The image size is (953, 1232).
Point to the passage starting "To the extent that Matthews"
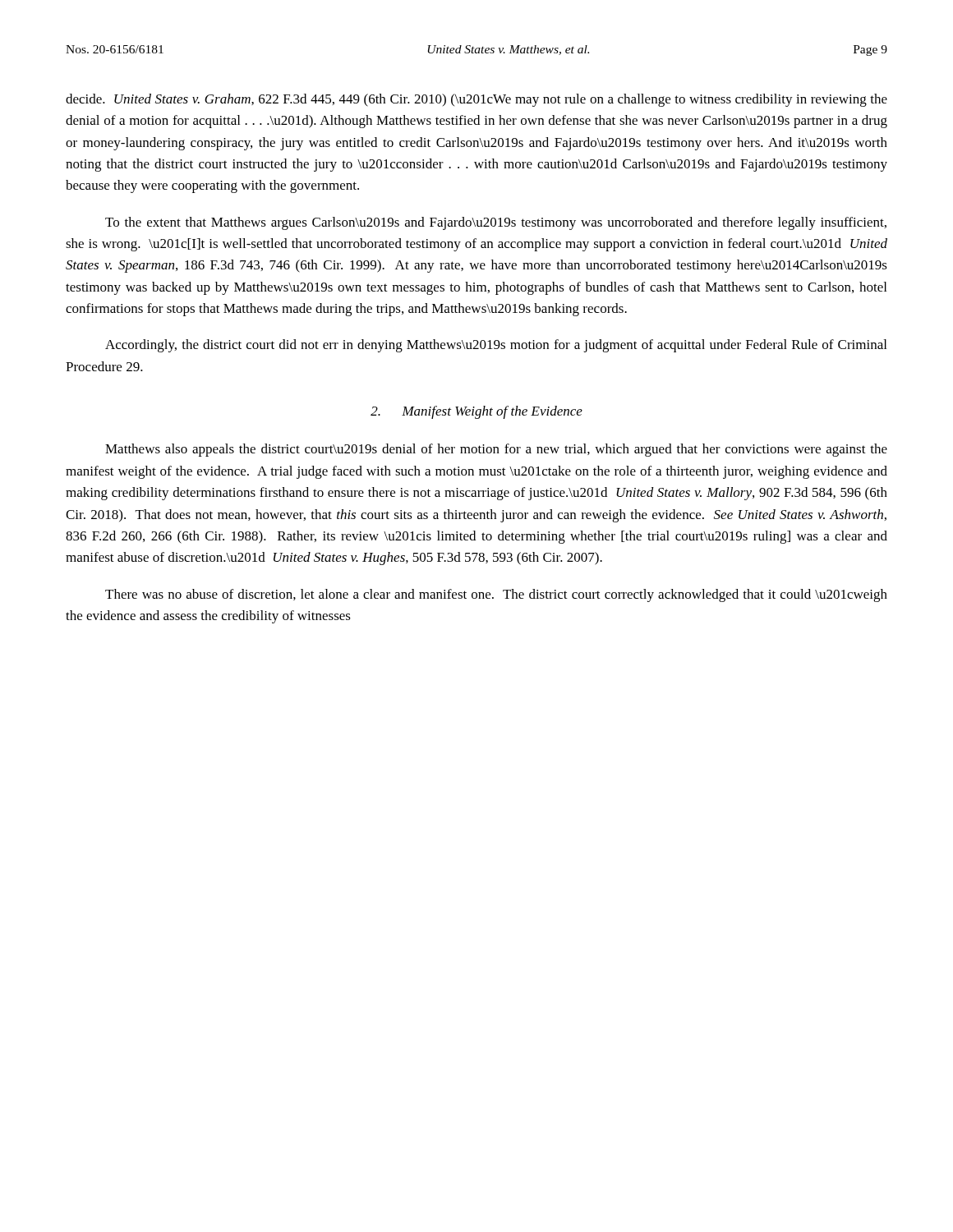point(476,266)
